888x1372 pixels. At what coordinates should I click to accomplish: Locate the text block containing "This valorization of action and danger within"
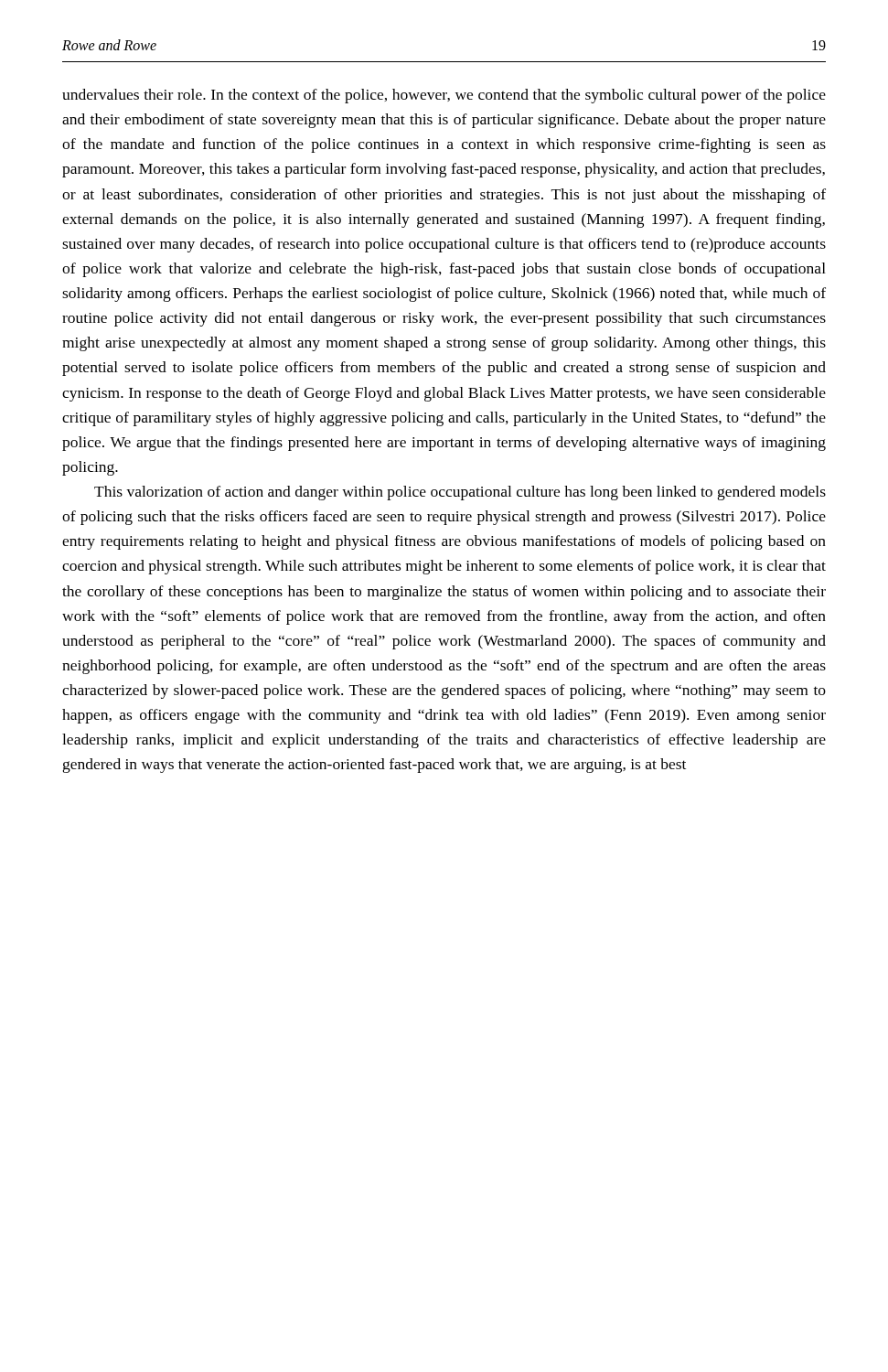point(444,628)
